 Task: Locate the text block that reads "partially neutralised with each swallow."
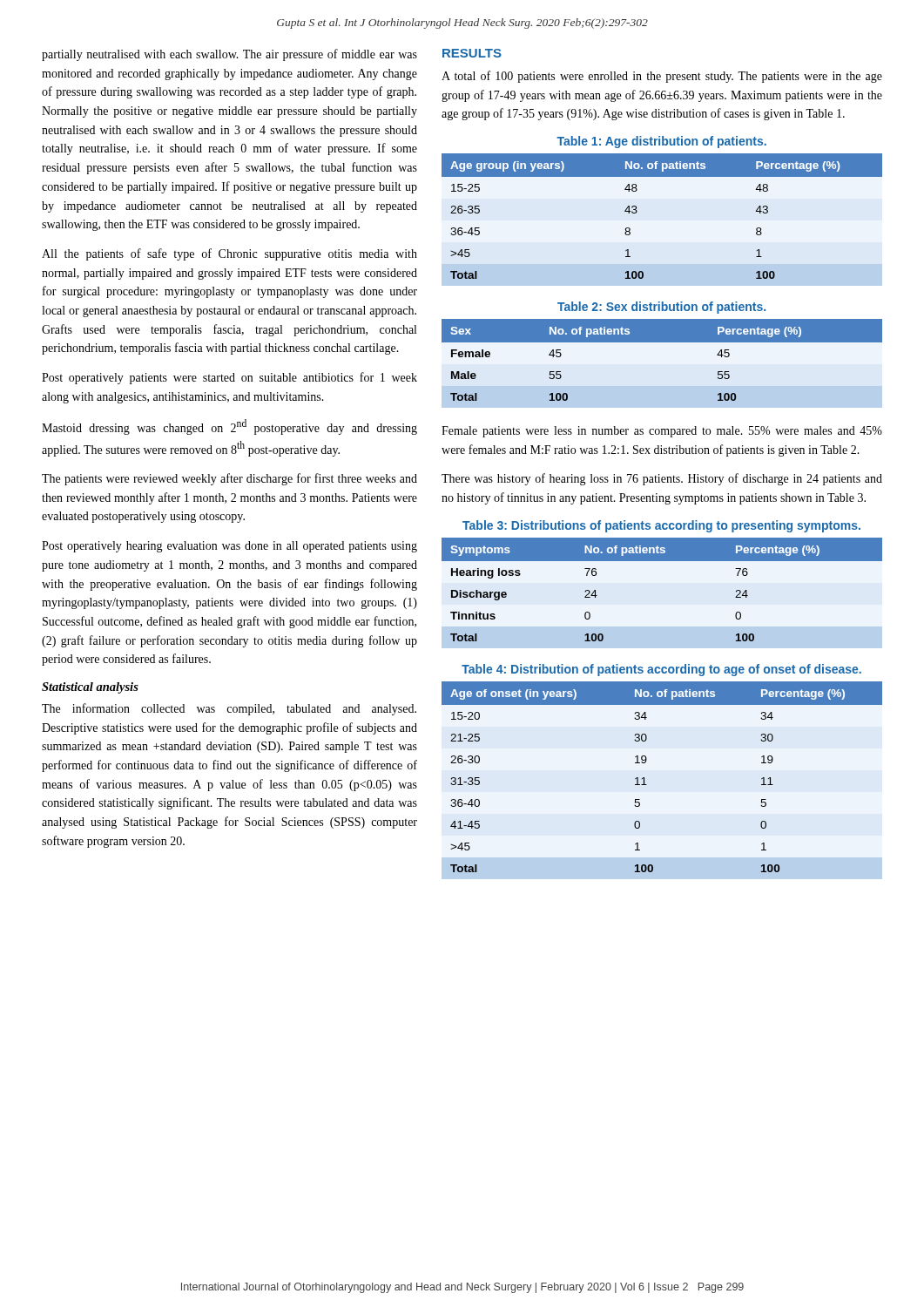(229, 140)
